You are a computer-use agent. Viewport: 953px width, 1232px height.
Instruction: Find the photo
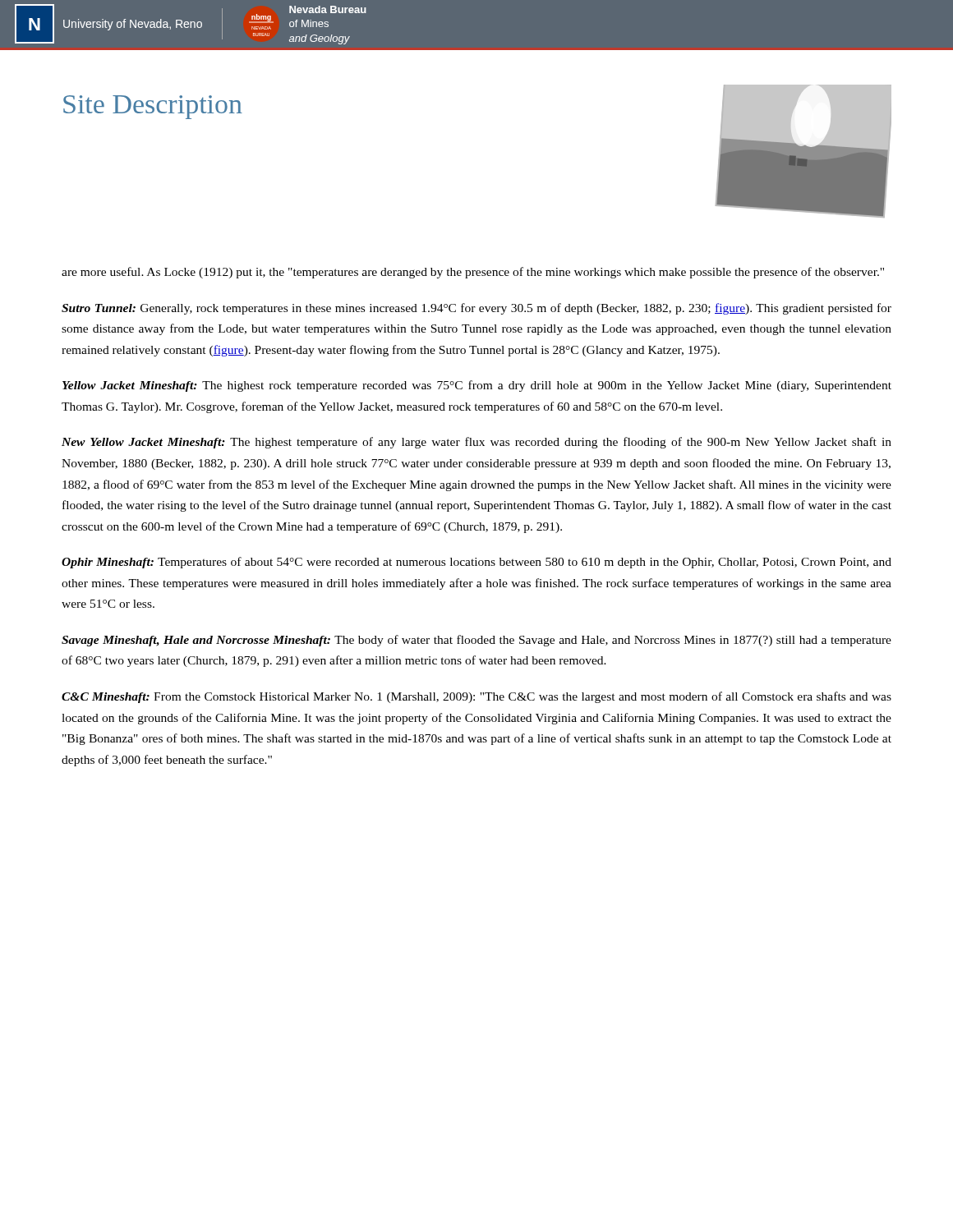(x=803, y=156)
